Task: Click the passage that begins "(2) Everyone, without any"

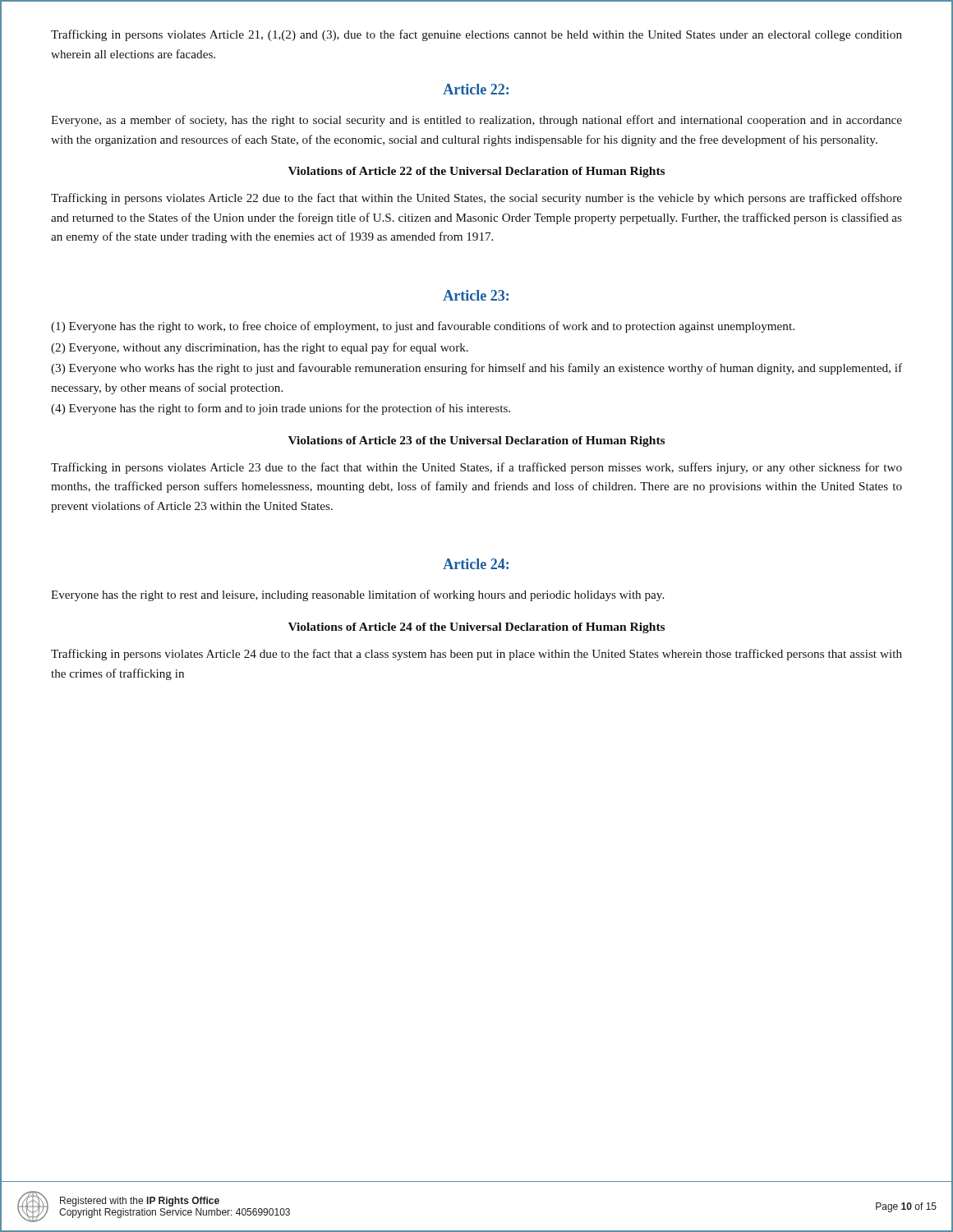Action: tap(476, 347)
